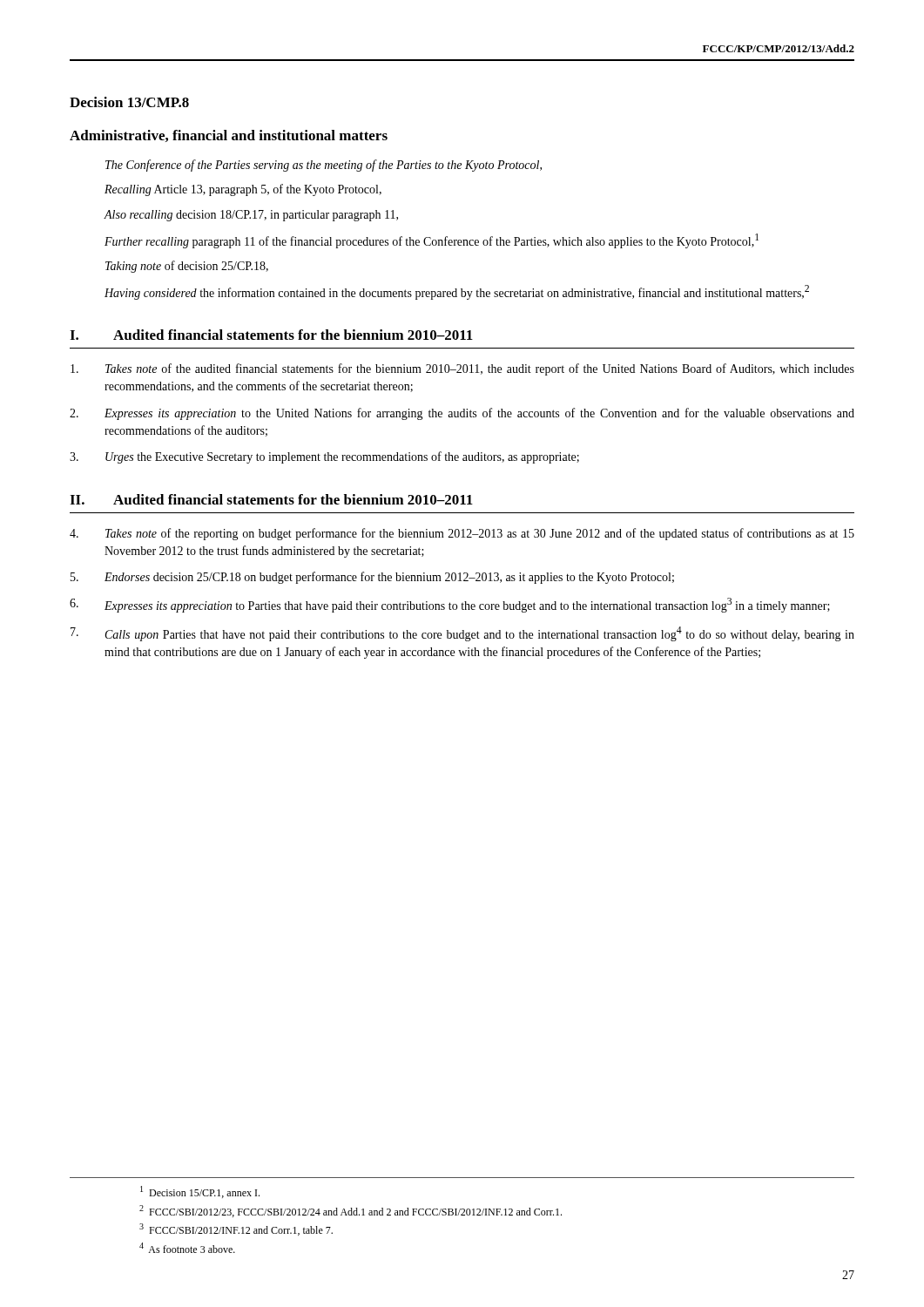Viewport: 924px width, 1307px height.
Task: Locate the text "4 As footnote 3 above."
Action: [187, 1248]
